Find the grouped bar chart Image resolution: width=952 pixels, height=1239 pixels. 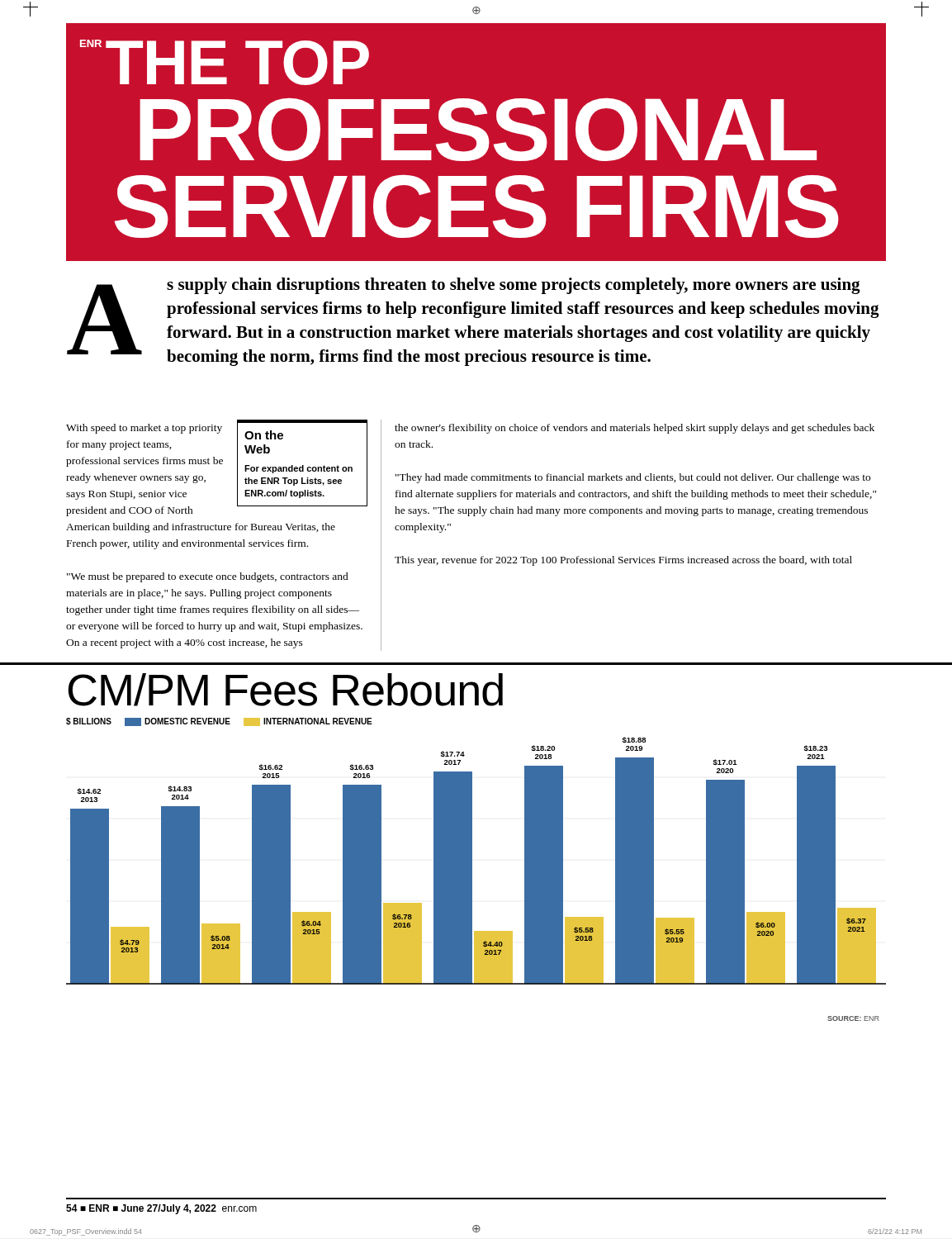(x=476, y=878)
